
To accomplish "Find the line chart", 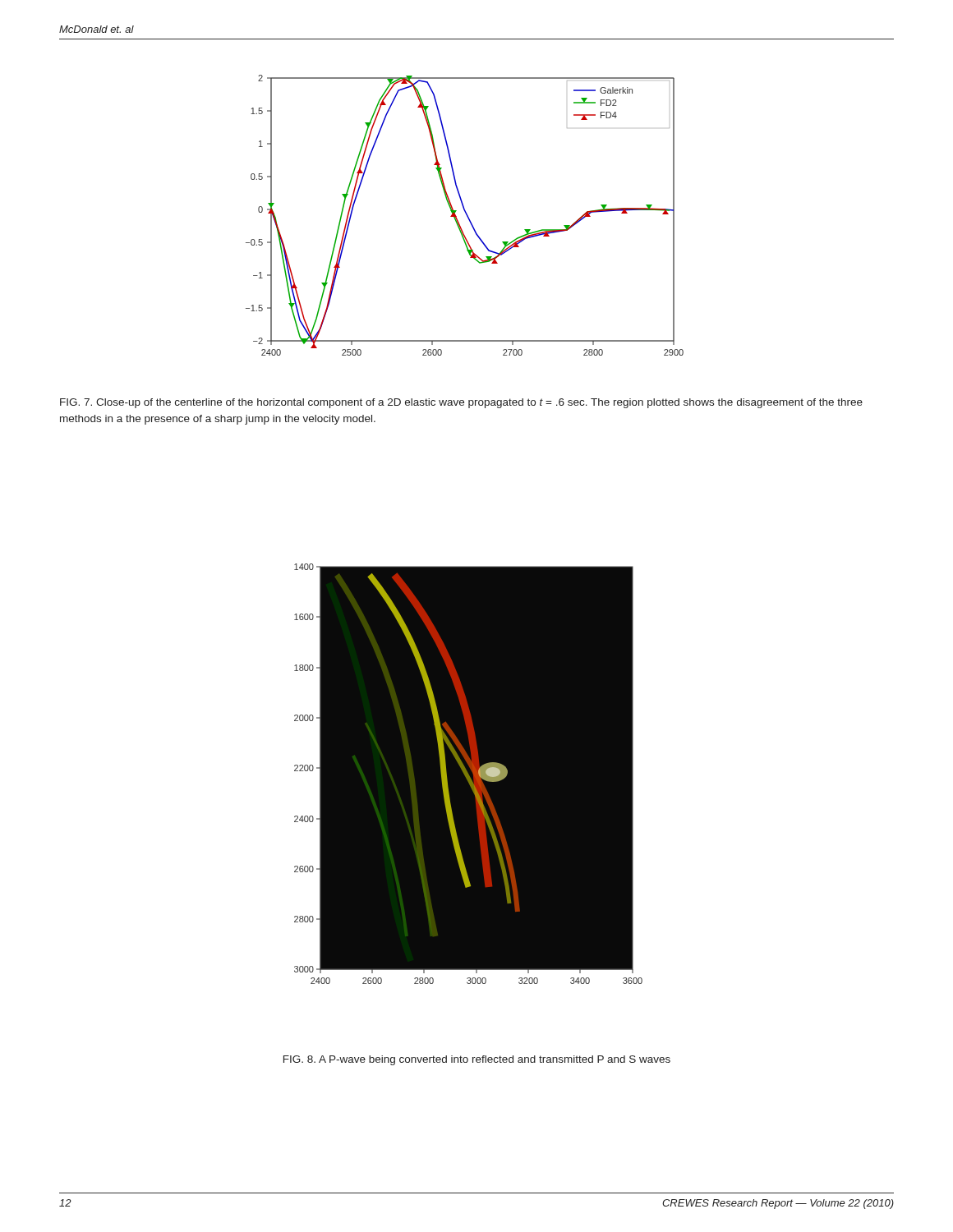I will click(x=476, y=222).
